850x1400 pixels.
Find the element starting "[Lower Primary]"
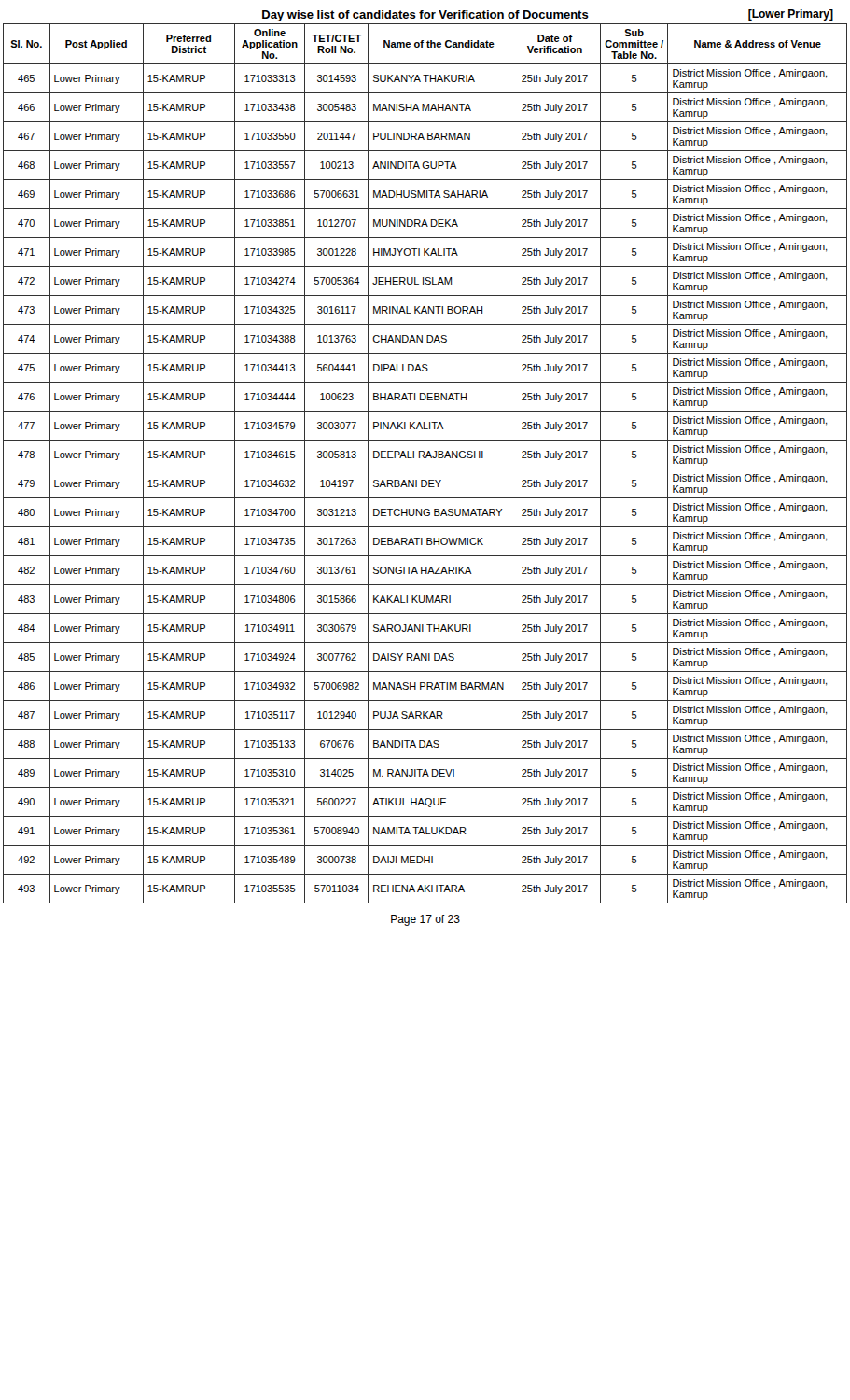point(791,14)
